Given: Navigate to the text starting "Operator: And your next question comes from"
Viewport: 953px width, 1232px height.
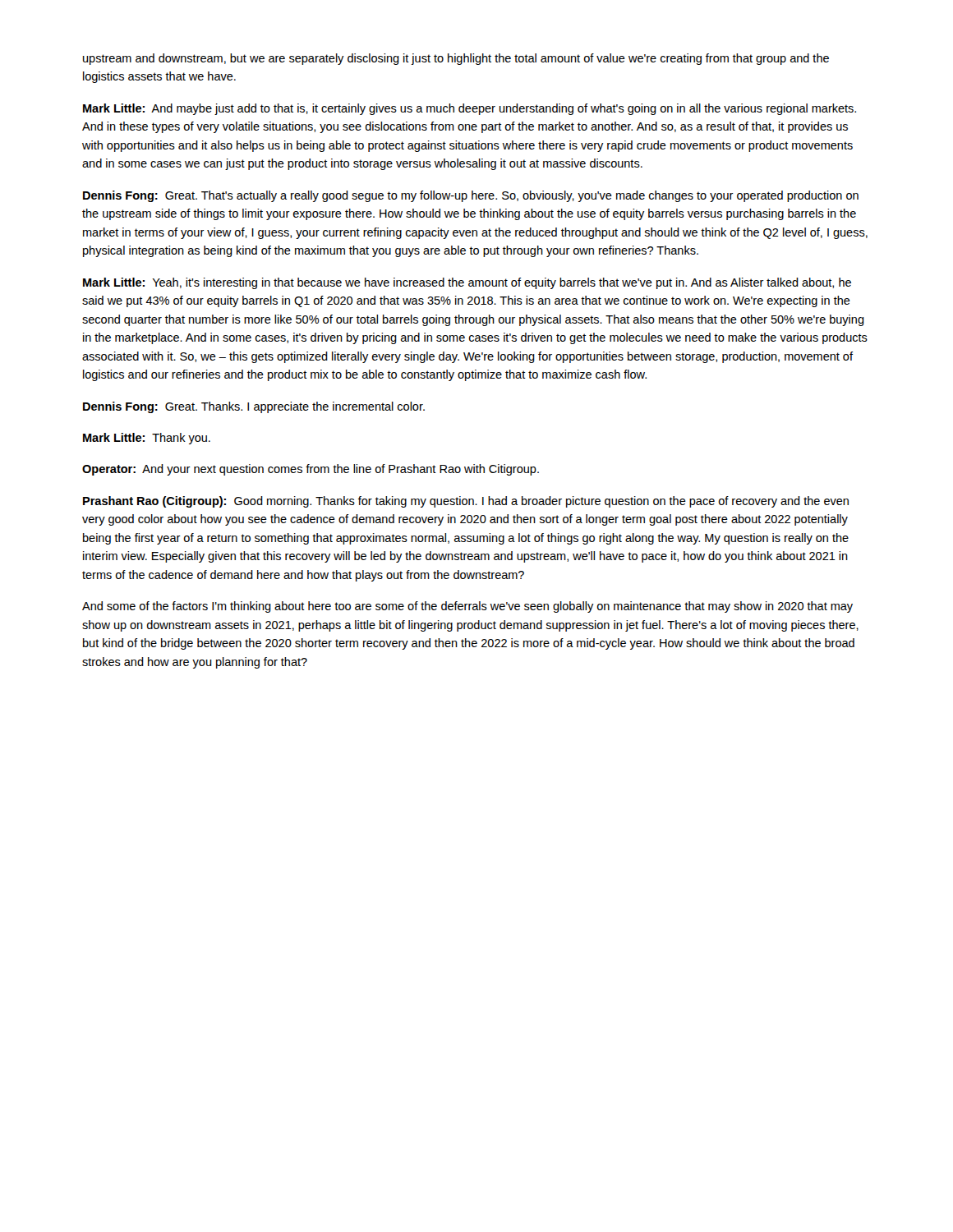Looking at the screenshot, I should (x=311, y=469).
